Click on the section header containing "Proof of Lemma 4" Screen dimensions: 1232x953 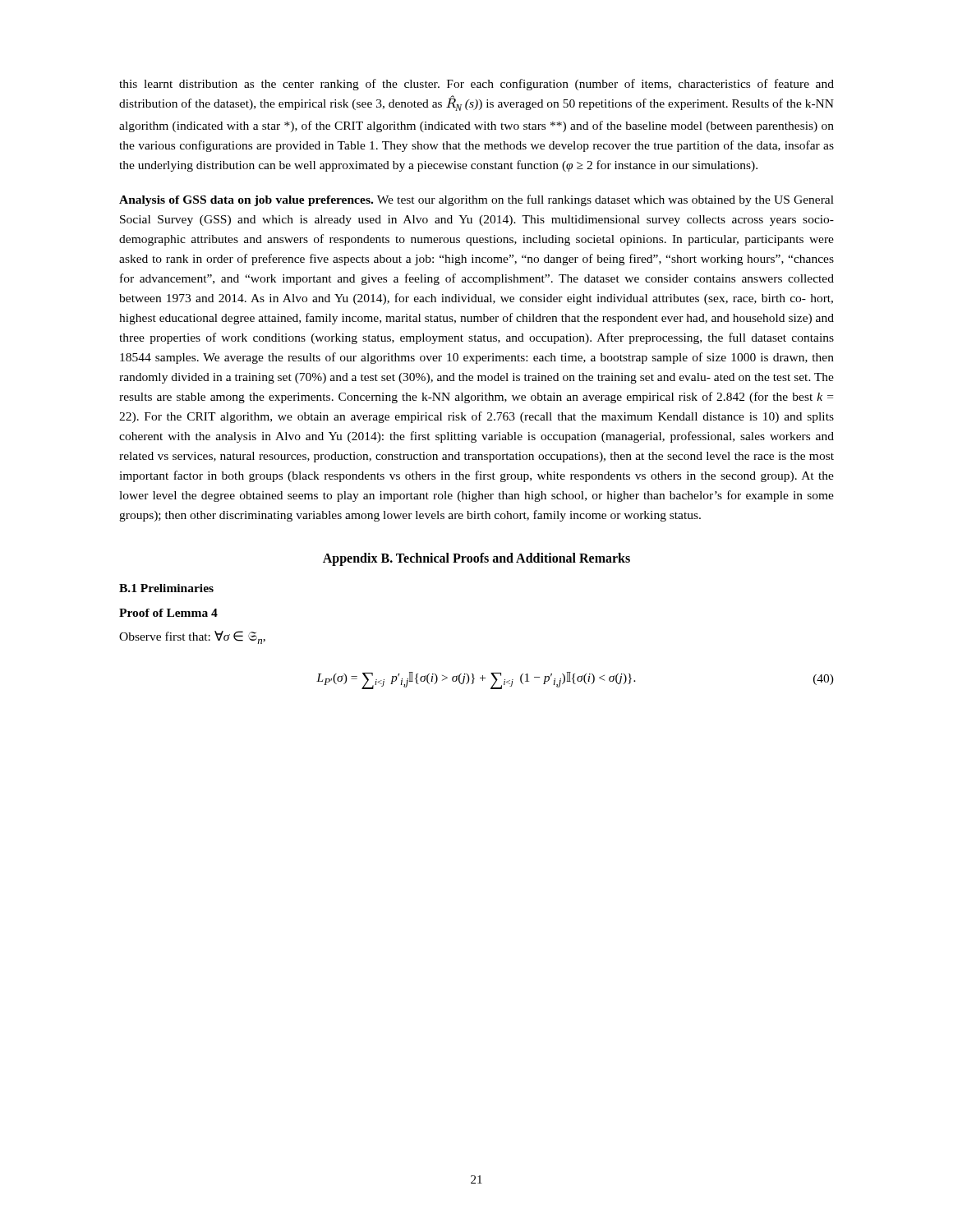[x=168, y=613]
